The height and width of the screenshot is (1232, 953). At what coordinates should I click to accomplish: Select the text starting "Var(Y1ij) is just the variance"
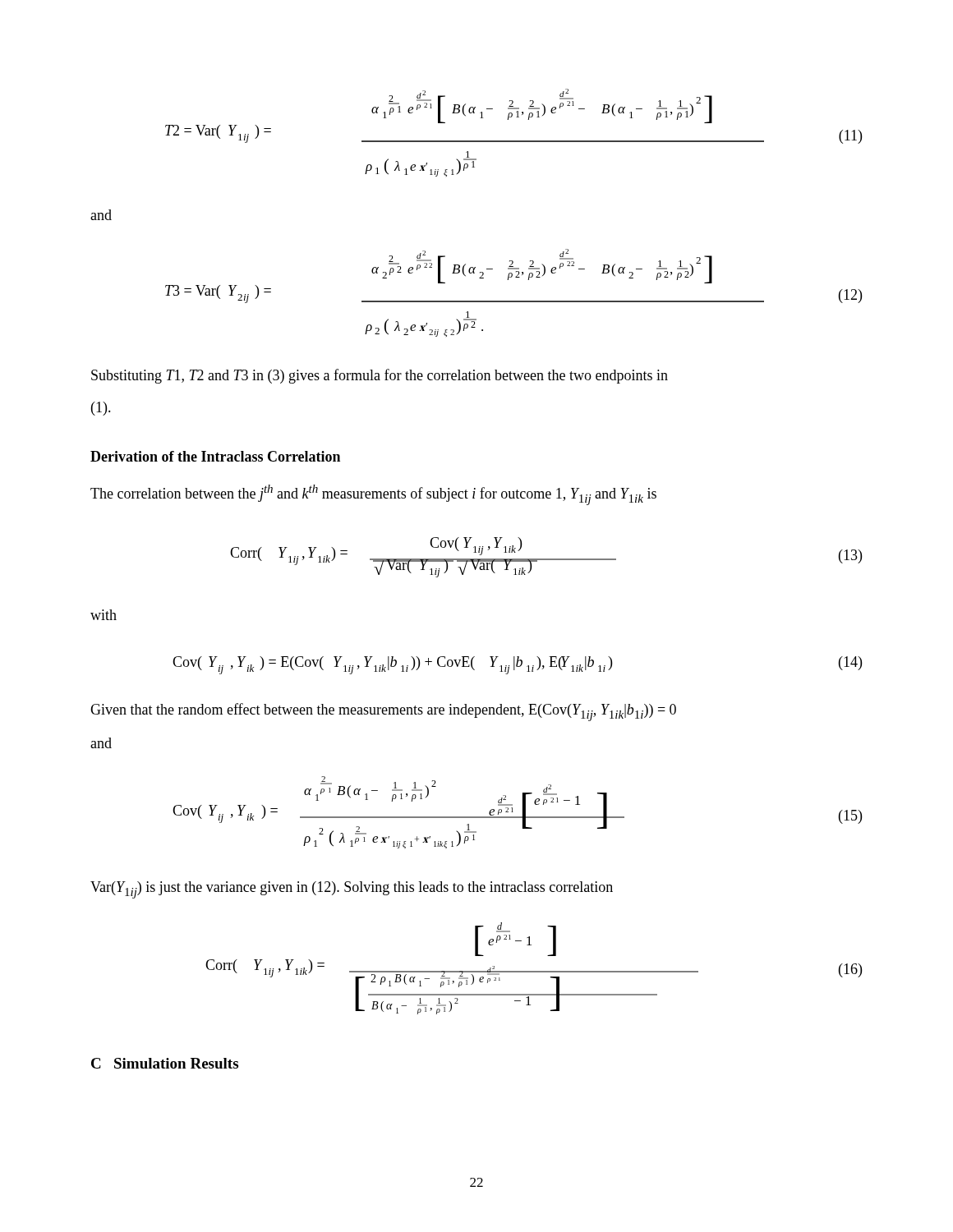pos(352,889)
